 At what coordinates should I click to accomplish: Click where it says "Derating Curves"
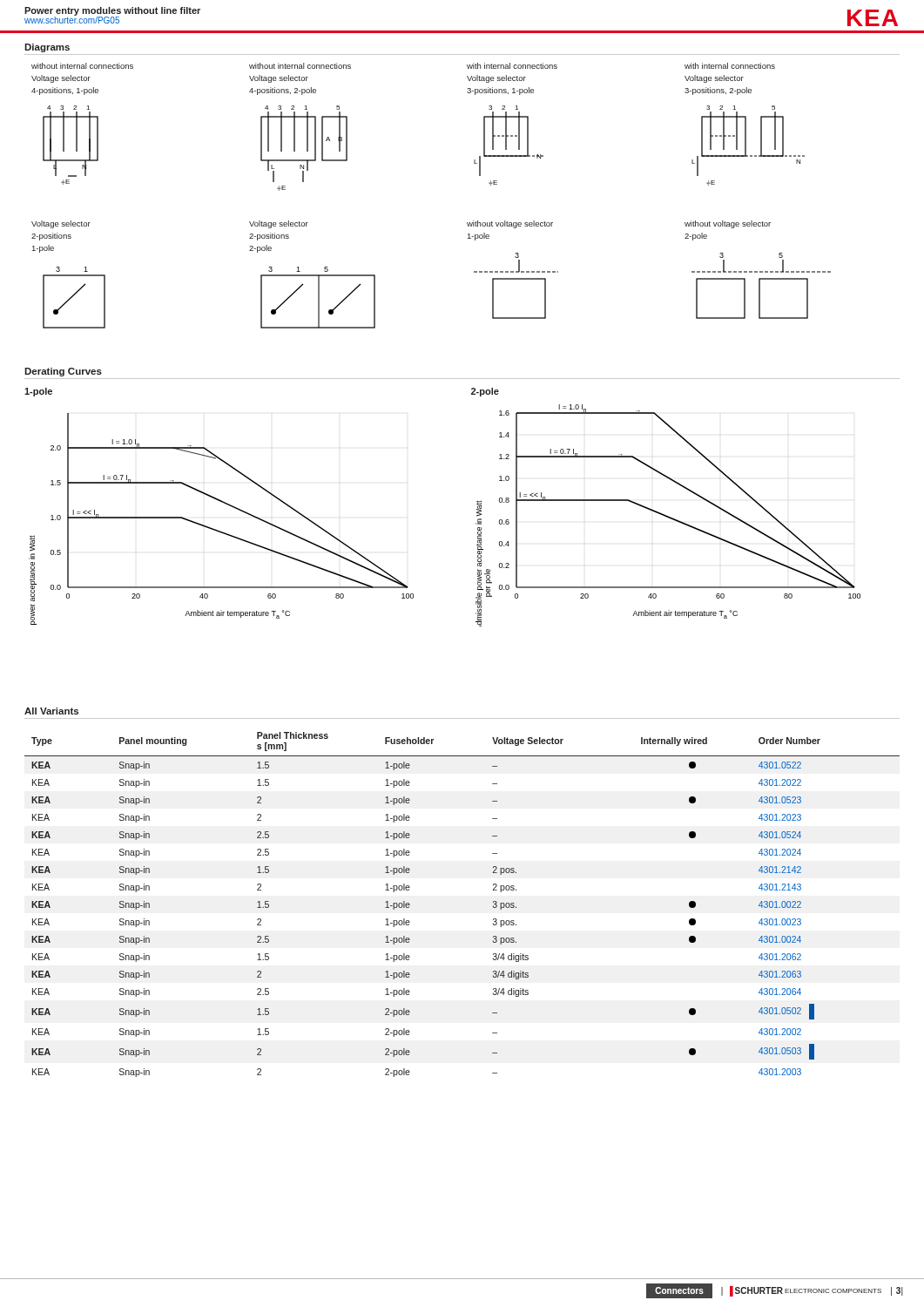63,371
